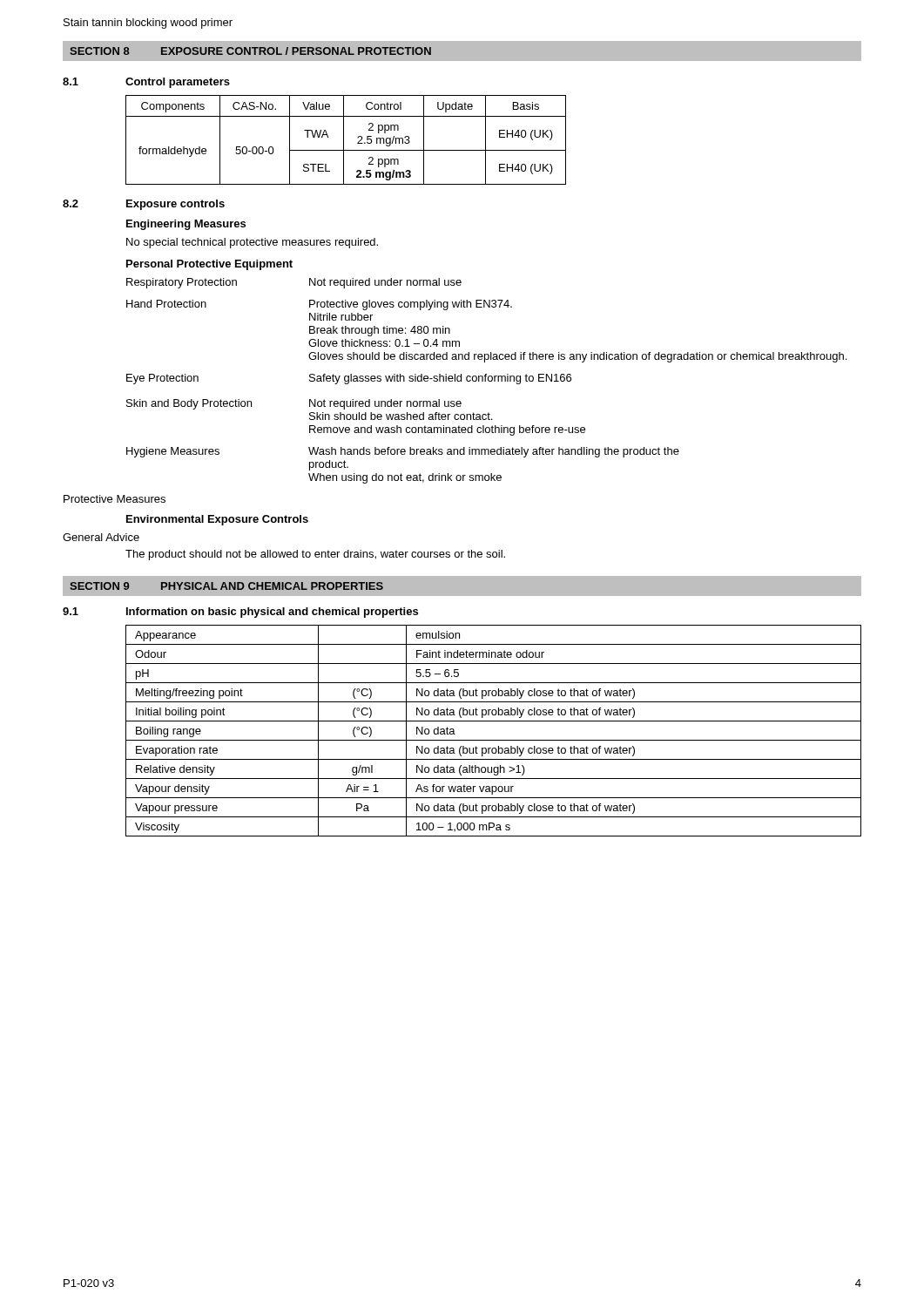This screenshot has width=924, height=1307.
Task: Click where it says "Personal Protective Equipment"
Action: (209, 264)
